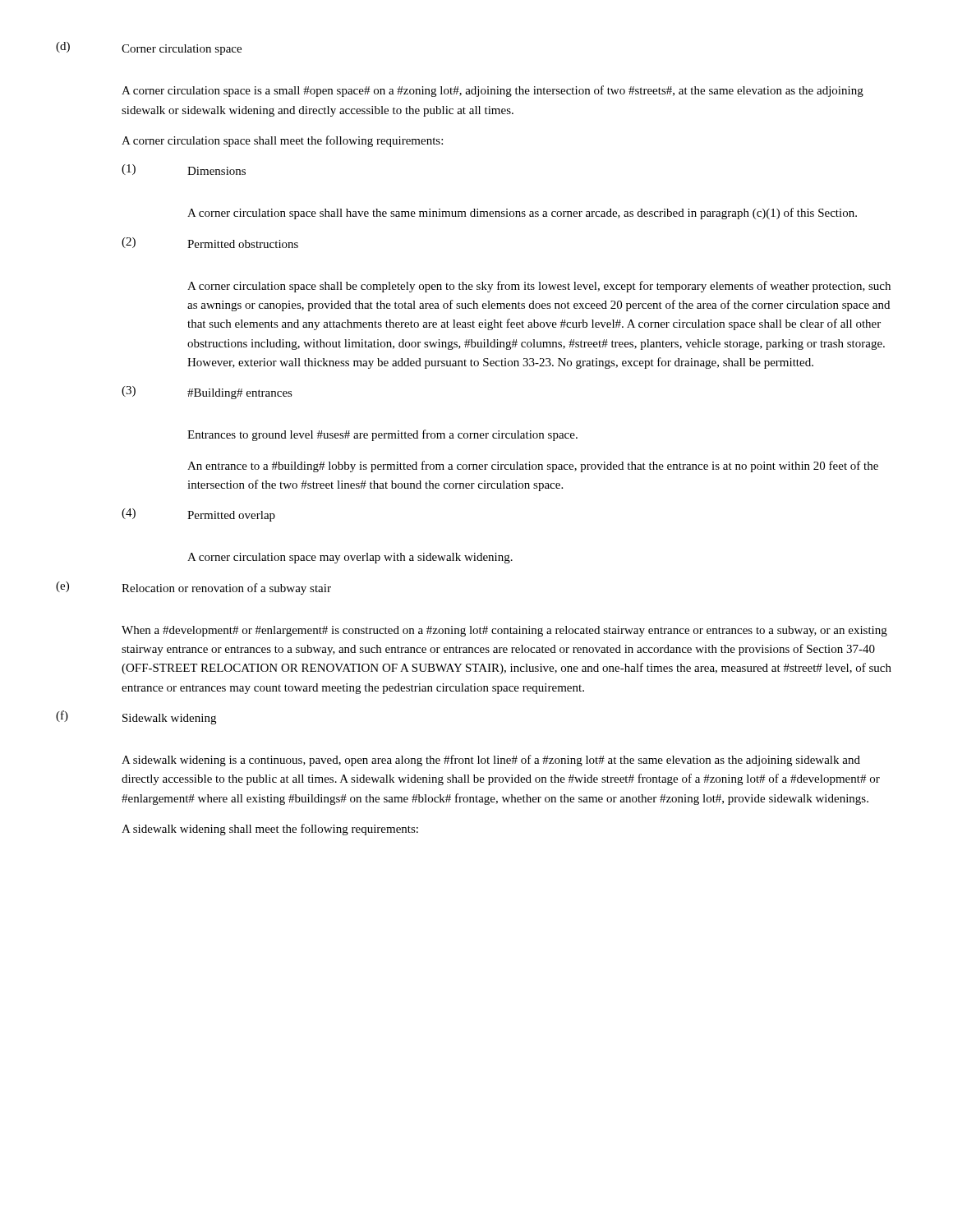Locate the region starting "A corner circulation space may overlap with"
This screenshot has height=1232, width=953.
[x=350, y=557]
